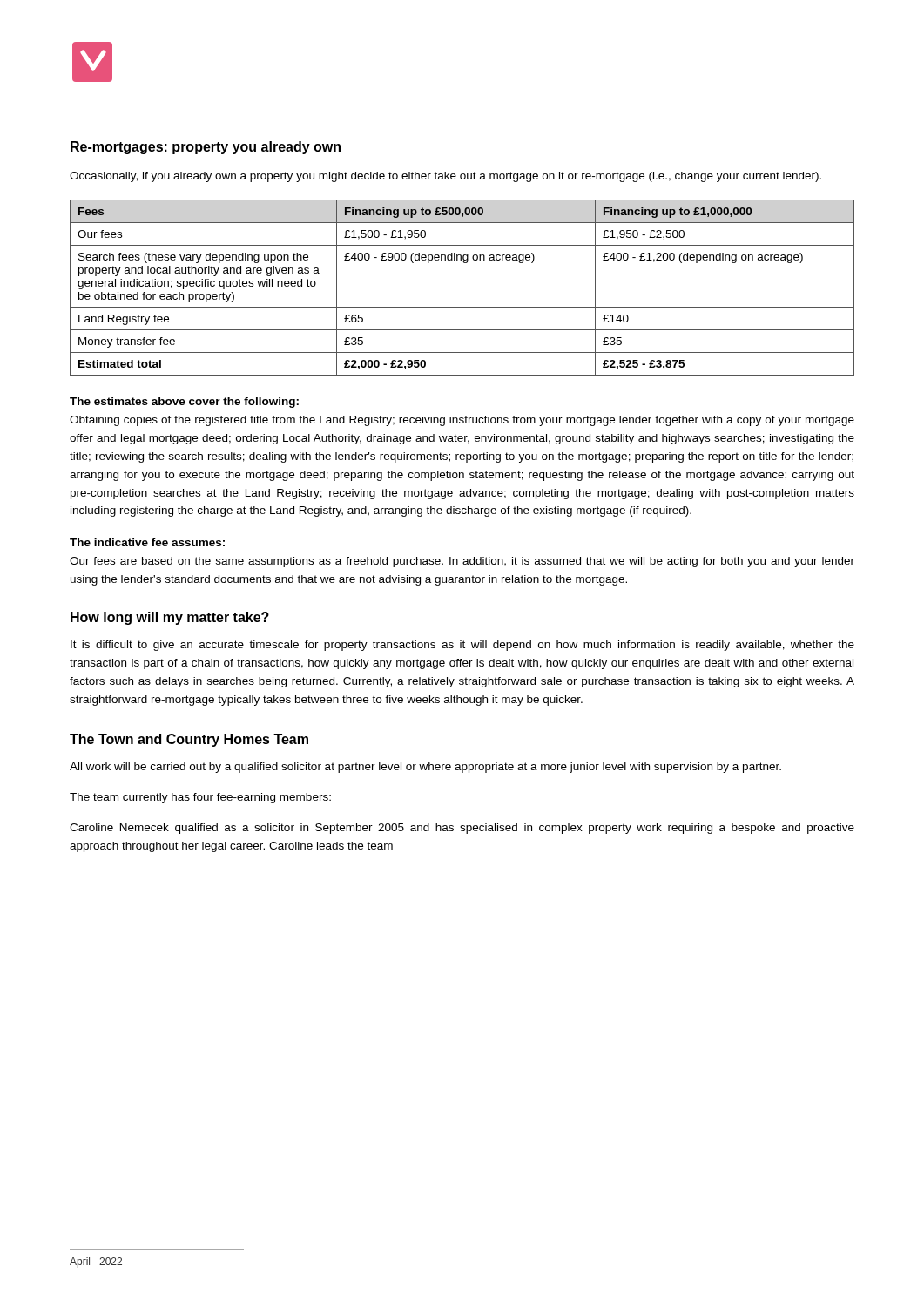
Task: Click where it says "The Town and Country Homes Team"
Action: point(189,739)
